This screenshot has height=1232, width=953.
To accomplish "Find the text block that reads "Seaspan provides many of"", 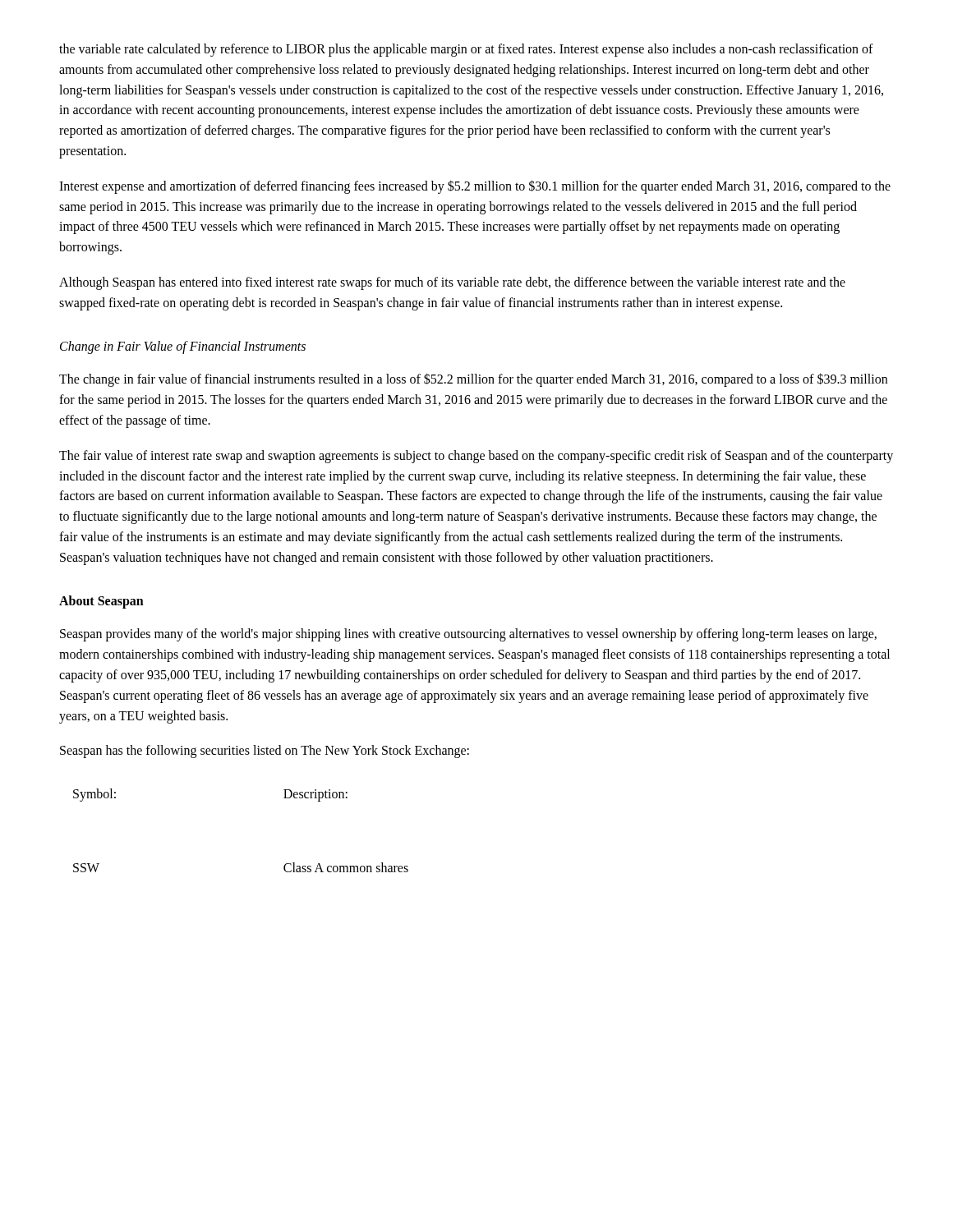I will [x=475, y=675].
